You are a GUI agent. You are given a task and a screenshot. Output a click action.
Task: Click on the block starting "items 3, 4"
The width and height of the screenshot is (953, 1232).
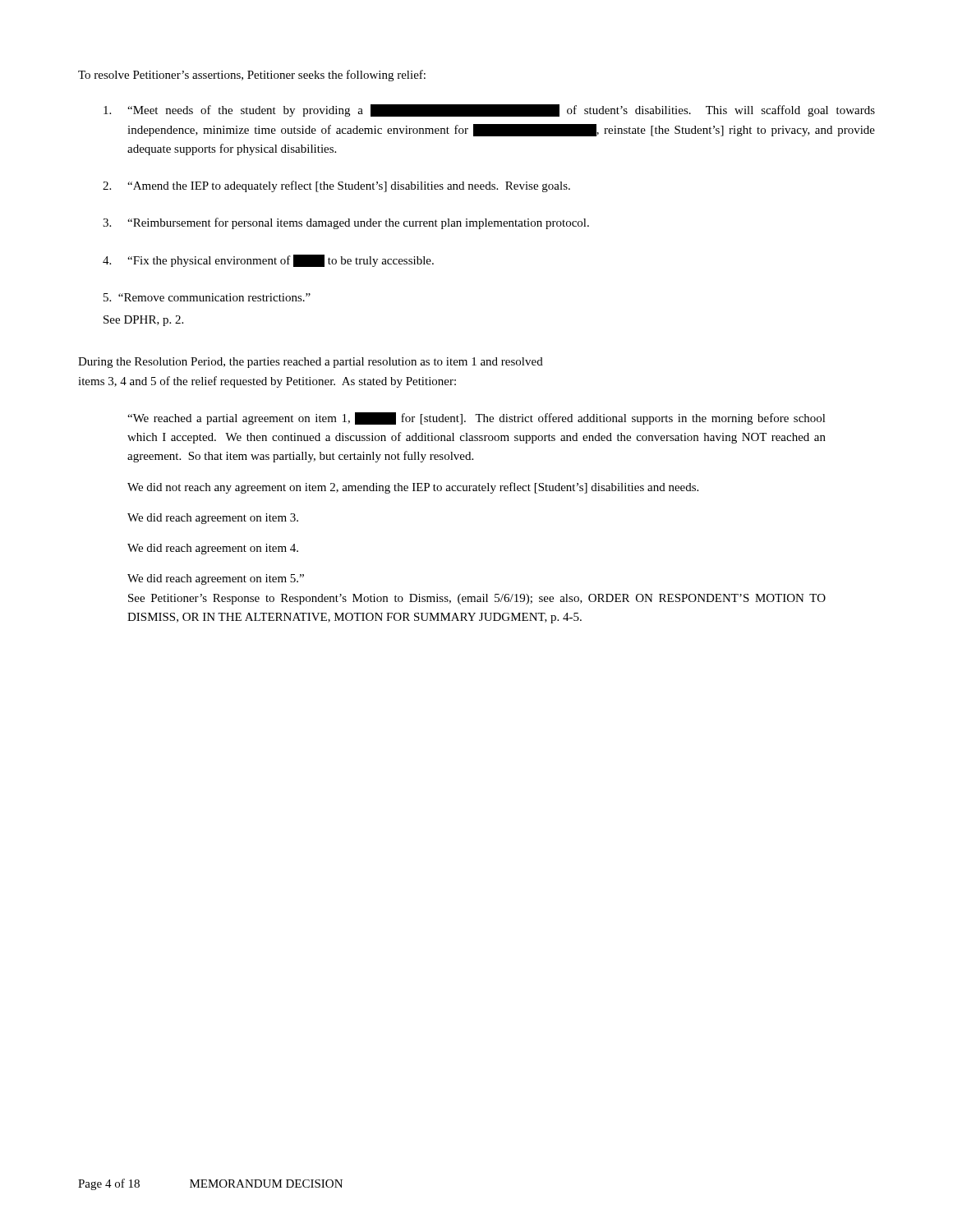[x=267, y=381]
